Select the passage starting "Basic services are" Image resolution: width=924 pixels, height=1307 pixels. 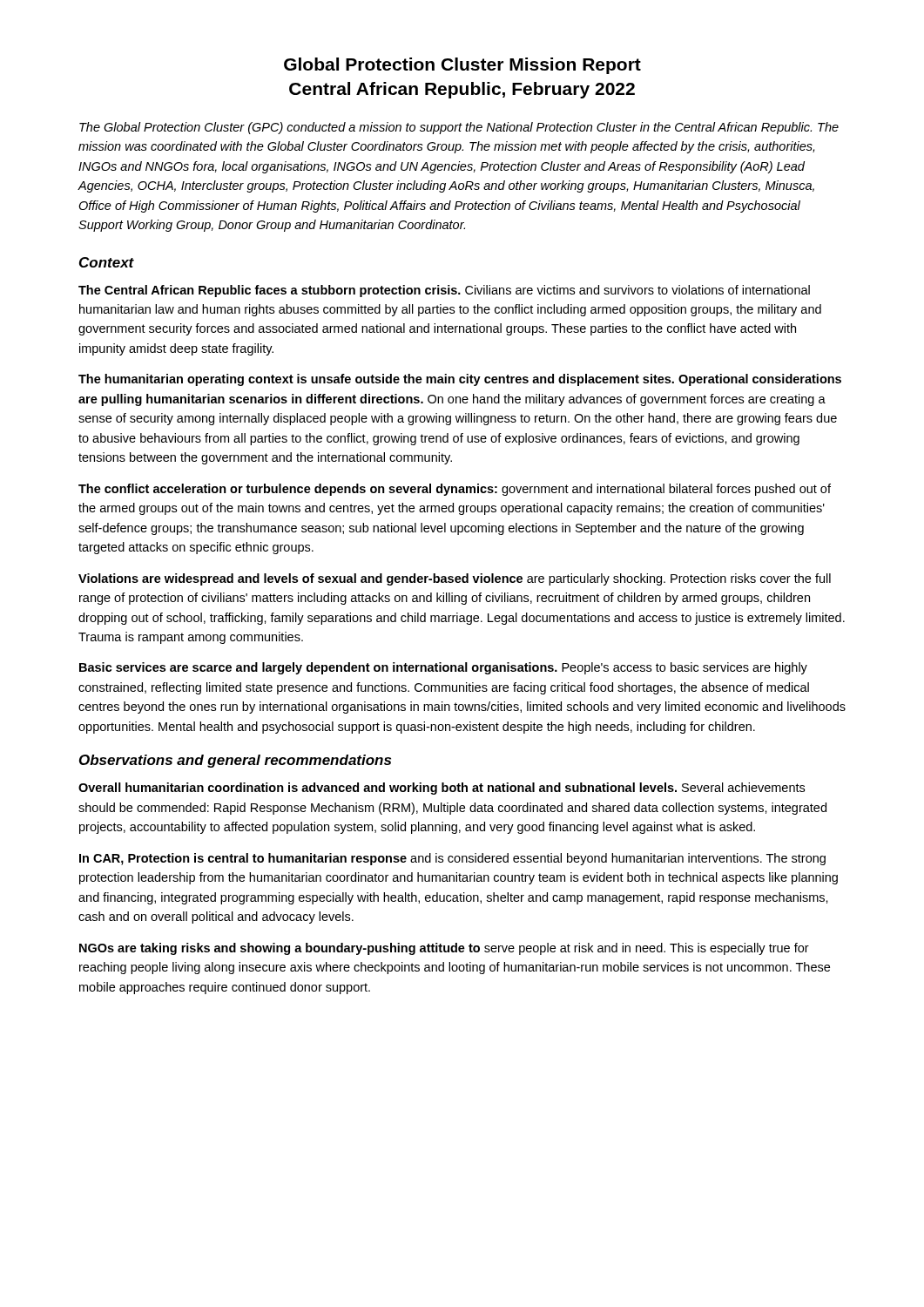click(462, 697)
